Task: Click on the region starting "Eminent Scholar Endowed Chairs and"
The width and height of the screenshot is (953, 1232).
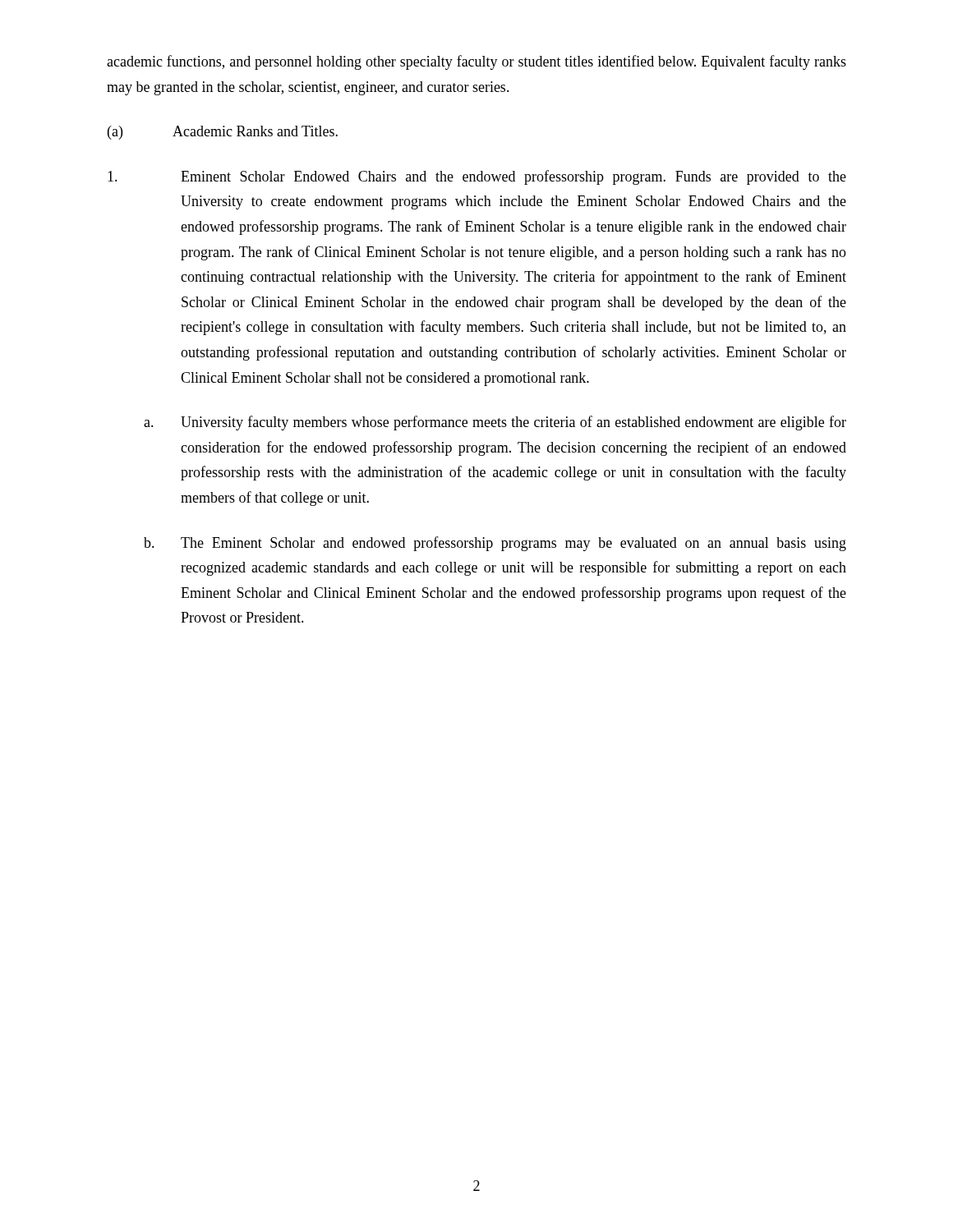Action: pyautogui.click(x=476, y=275)
